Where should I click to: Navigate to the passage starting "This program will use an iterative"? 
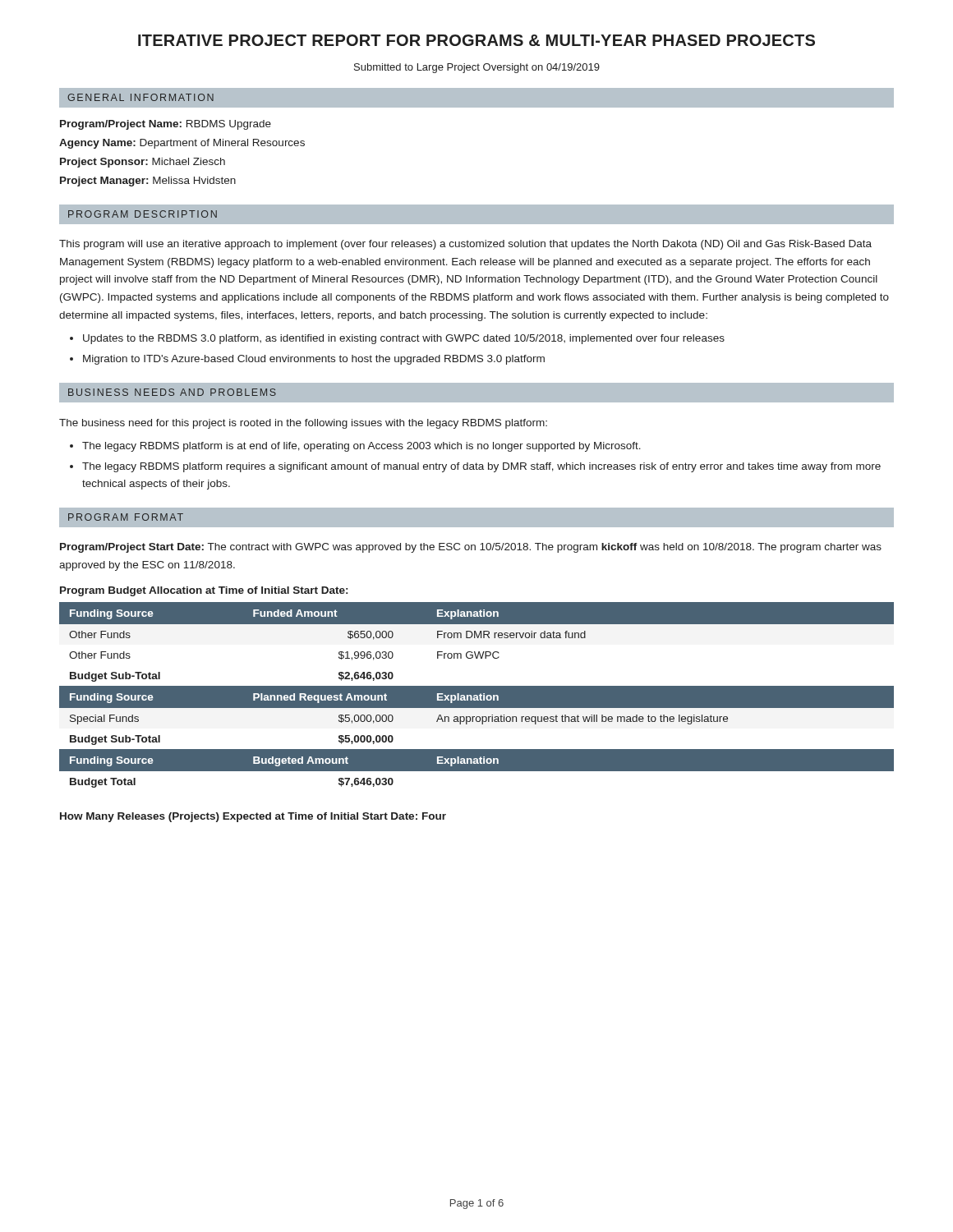point(476,302)
